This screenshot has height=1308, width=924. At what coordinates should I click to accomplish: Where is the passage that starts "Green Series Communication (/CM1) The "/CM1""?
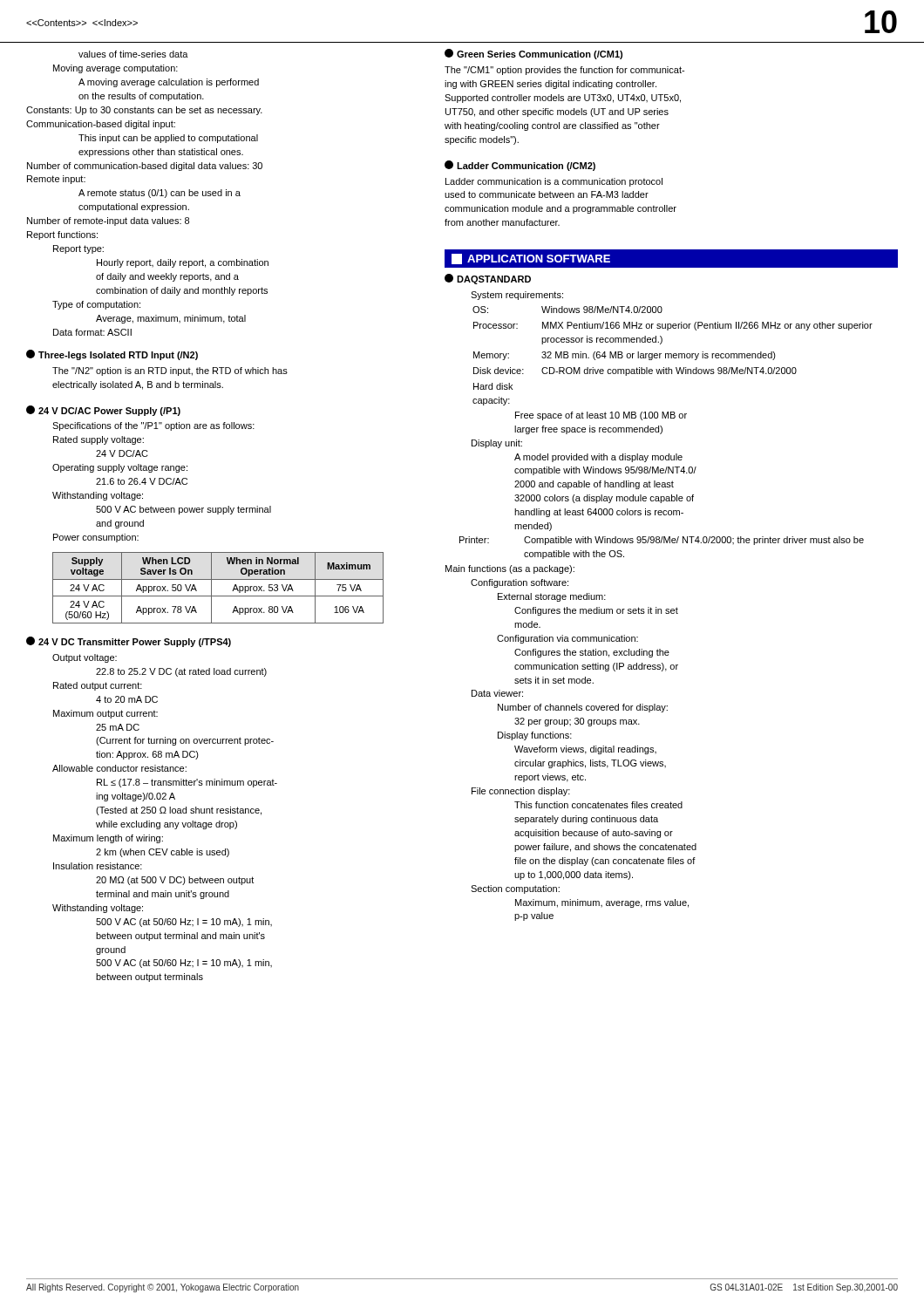(671, 98)
